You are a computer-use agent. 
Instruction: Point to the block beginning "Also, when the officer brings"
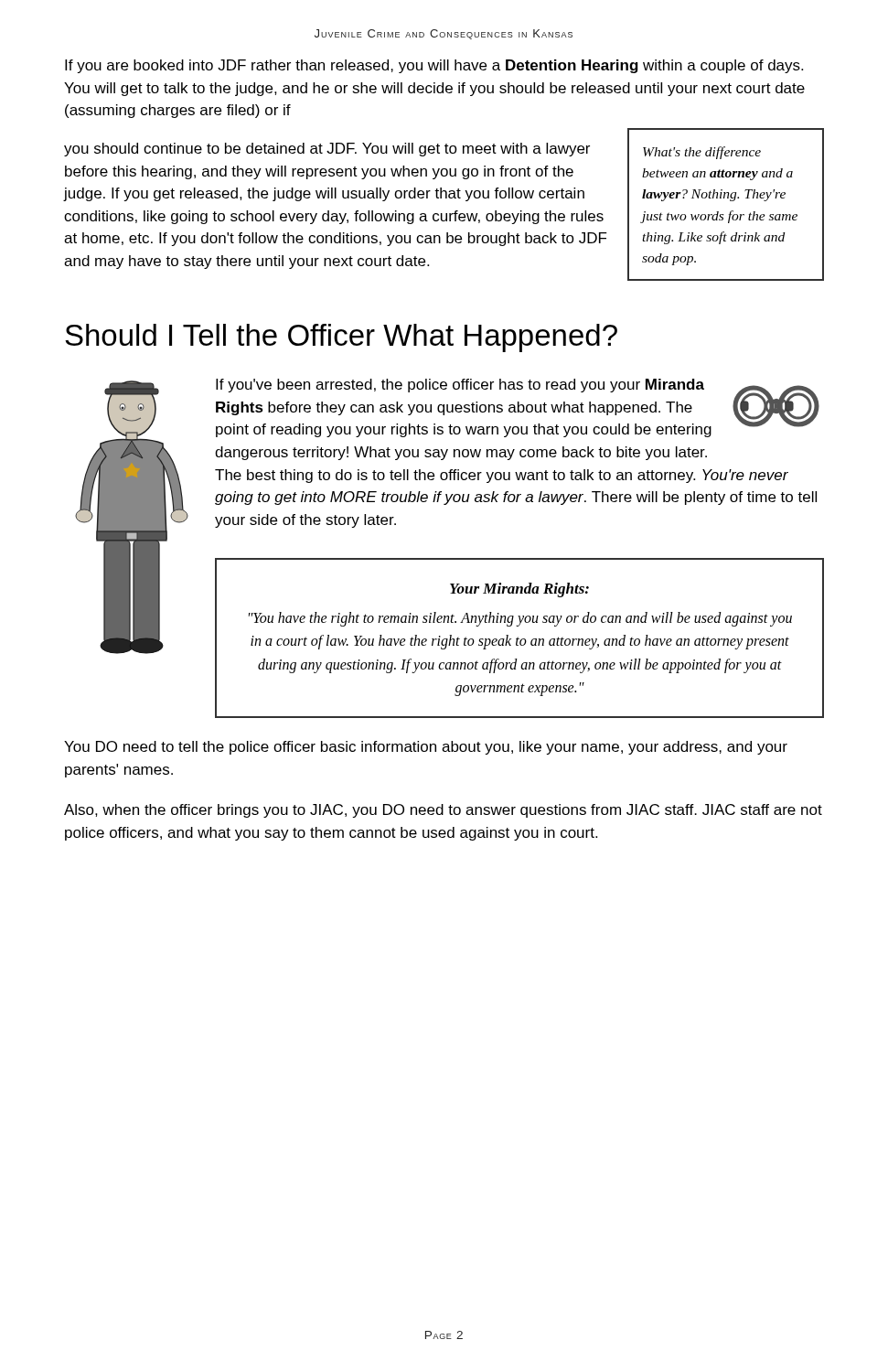(x=444, y=822)
